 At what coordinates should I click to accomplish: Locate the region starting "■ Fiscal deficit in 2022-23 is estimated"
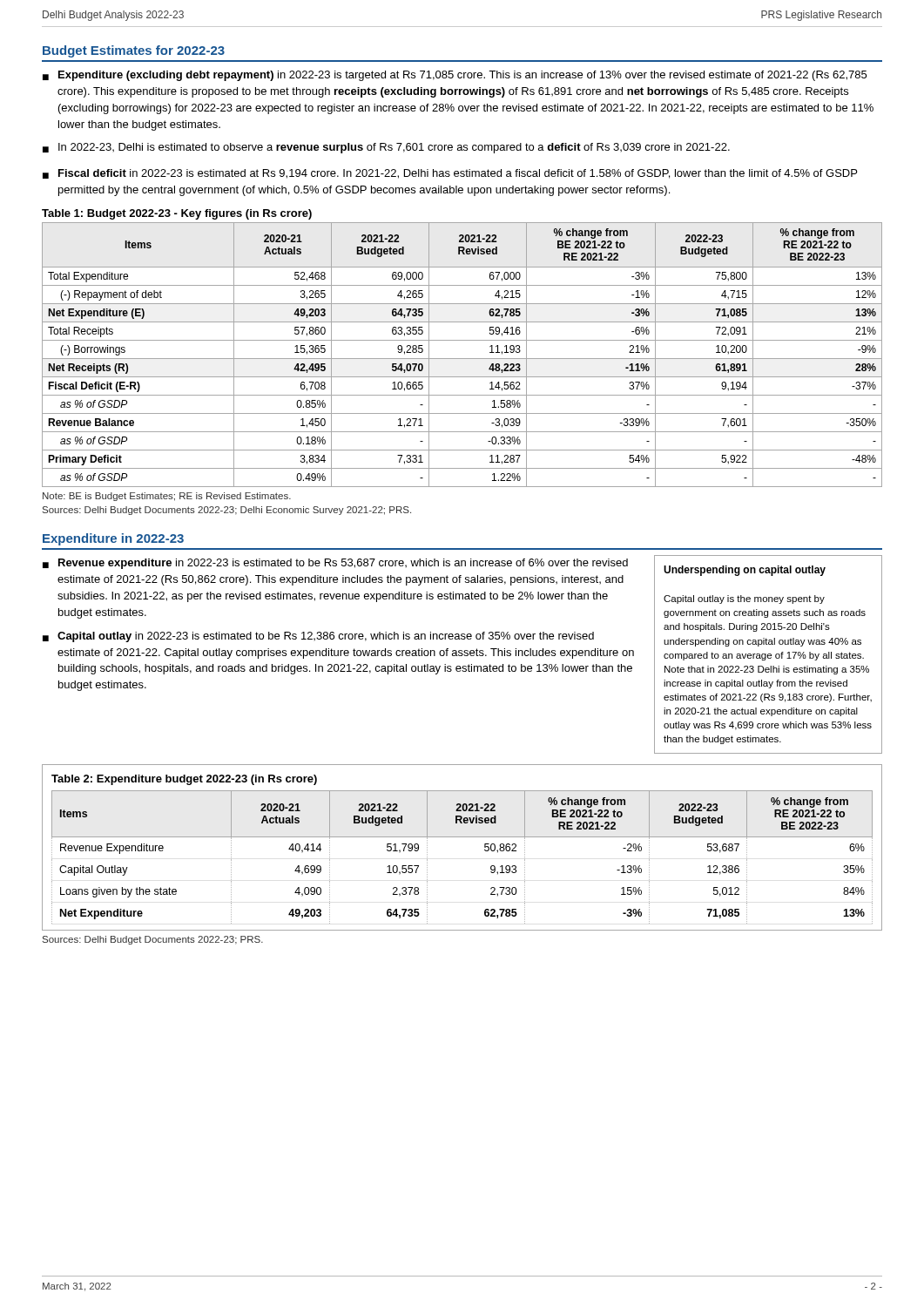click(x=462, y=182)
